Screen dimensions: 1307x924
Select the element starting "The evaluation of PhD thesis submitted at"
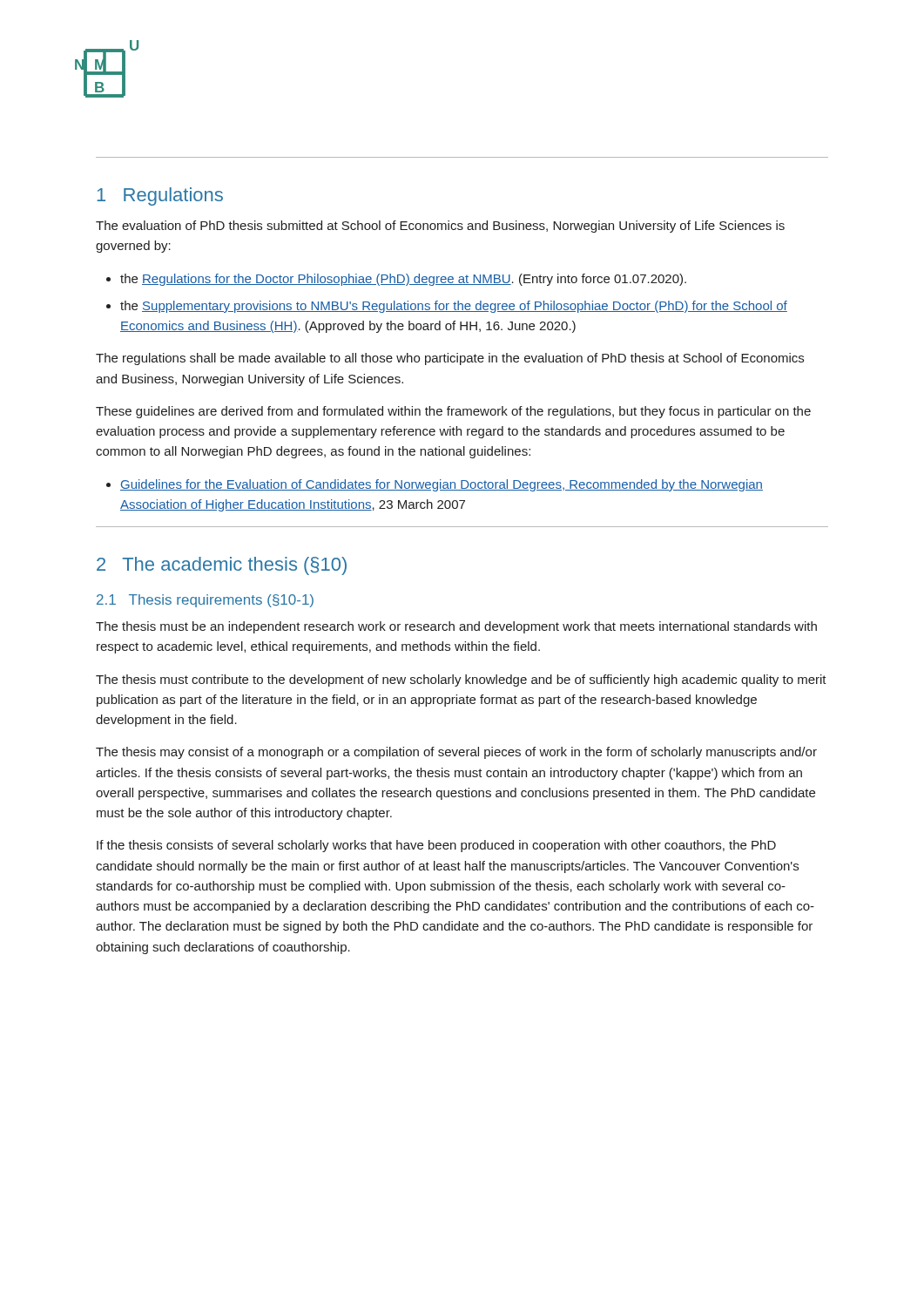462,236
